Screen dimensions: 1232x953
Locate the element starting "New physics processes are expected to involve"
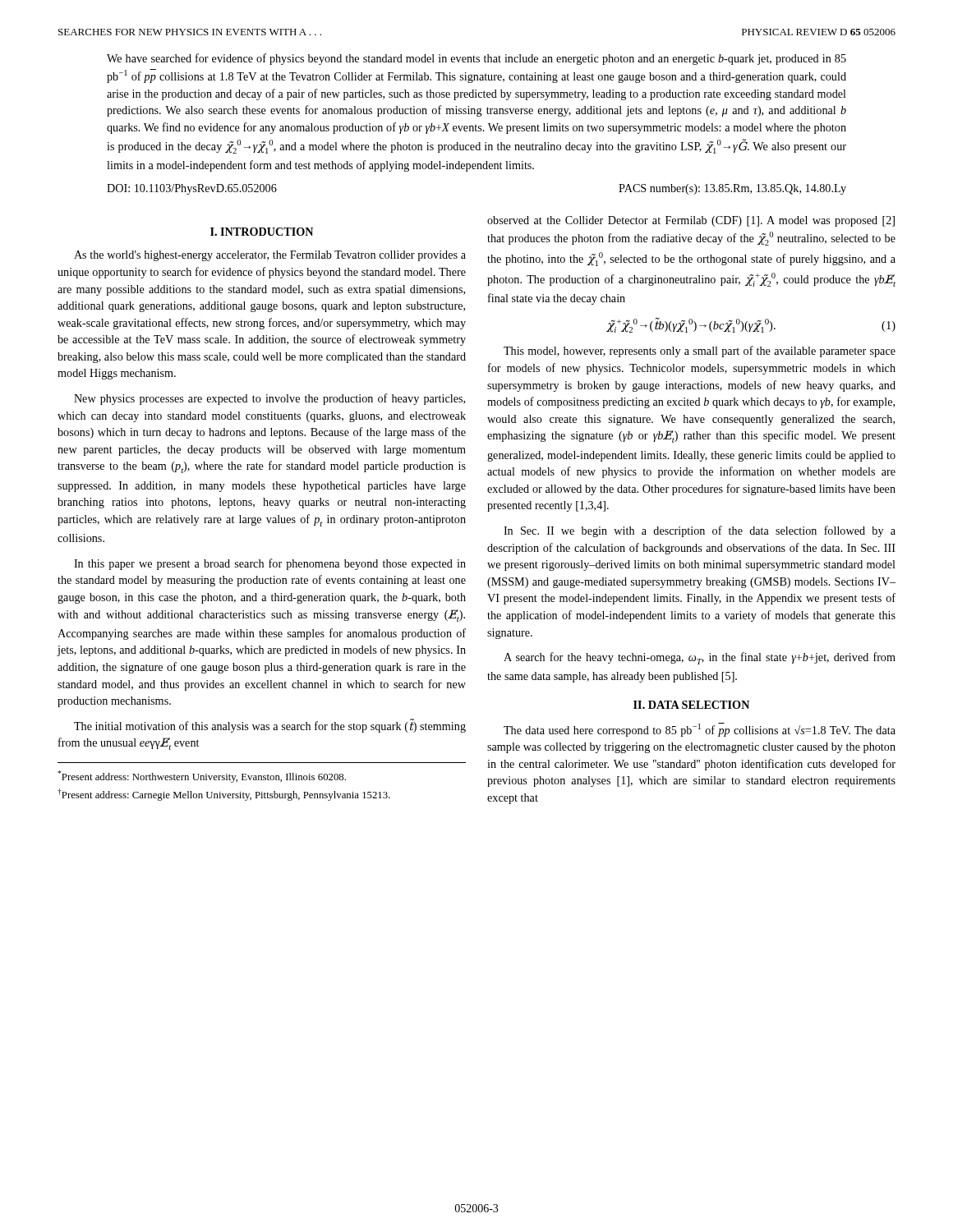[262, 468]
